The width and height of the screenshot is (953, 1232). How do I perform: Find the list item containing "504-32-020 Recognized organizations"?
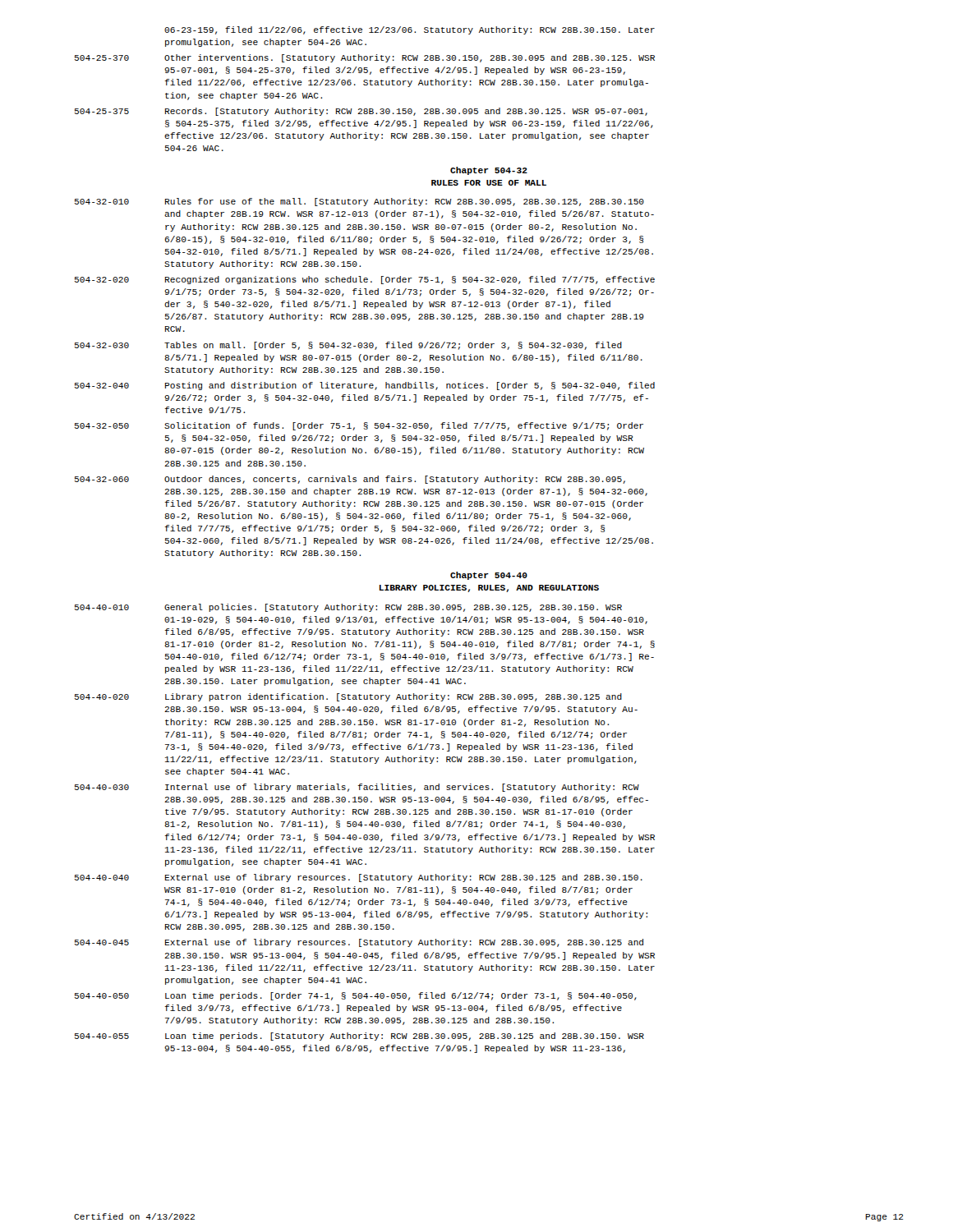(489, 305)
